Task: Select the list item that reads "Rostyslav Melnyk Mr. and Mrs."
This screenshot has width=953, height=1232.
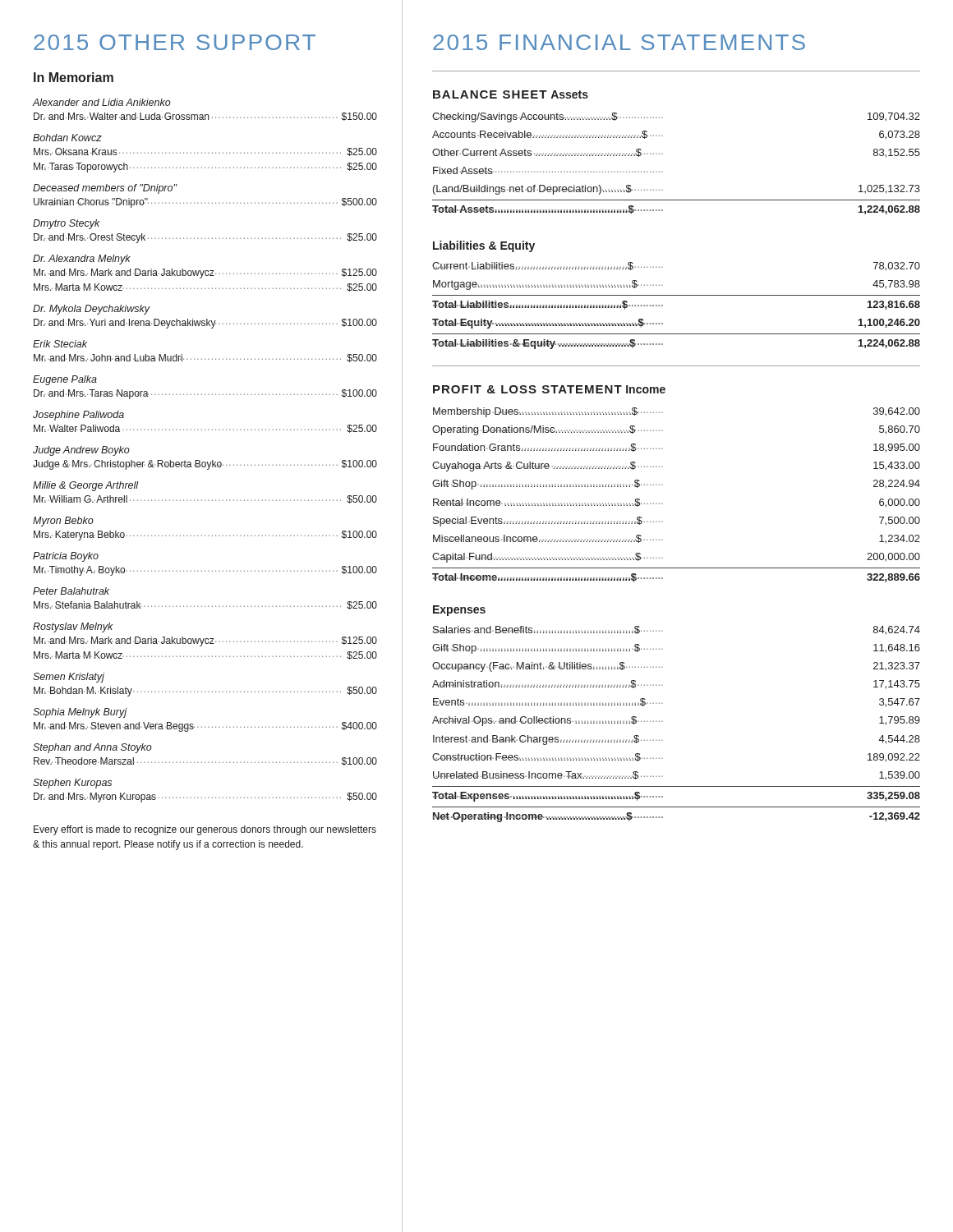Action: tap(205, 642)
